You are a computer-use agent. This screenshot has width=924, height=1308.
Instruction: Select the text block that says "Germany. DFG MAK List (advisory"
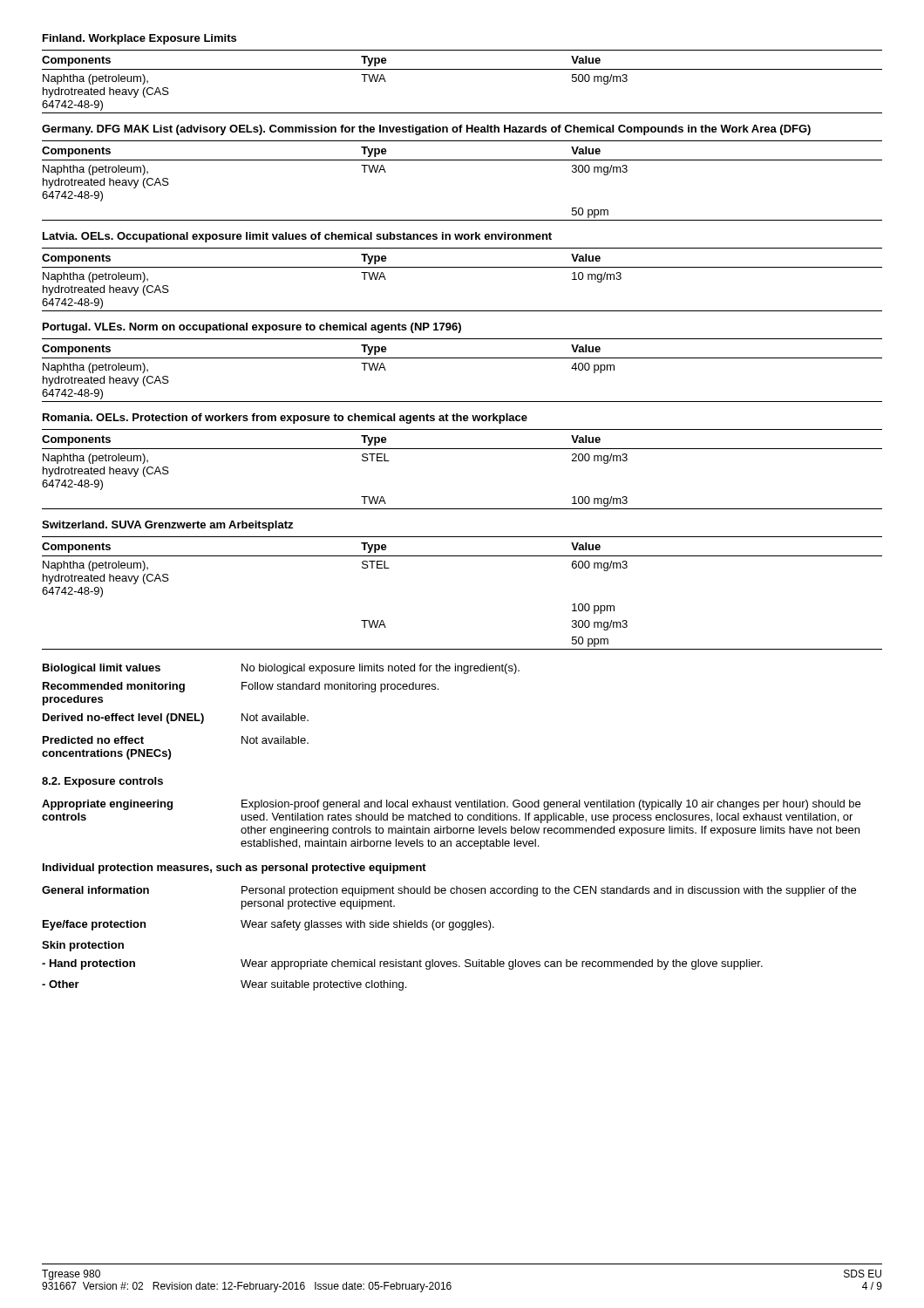[x=426, y=129]
